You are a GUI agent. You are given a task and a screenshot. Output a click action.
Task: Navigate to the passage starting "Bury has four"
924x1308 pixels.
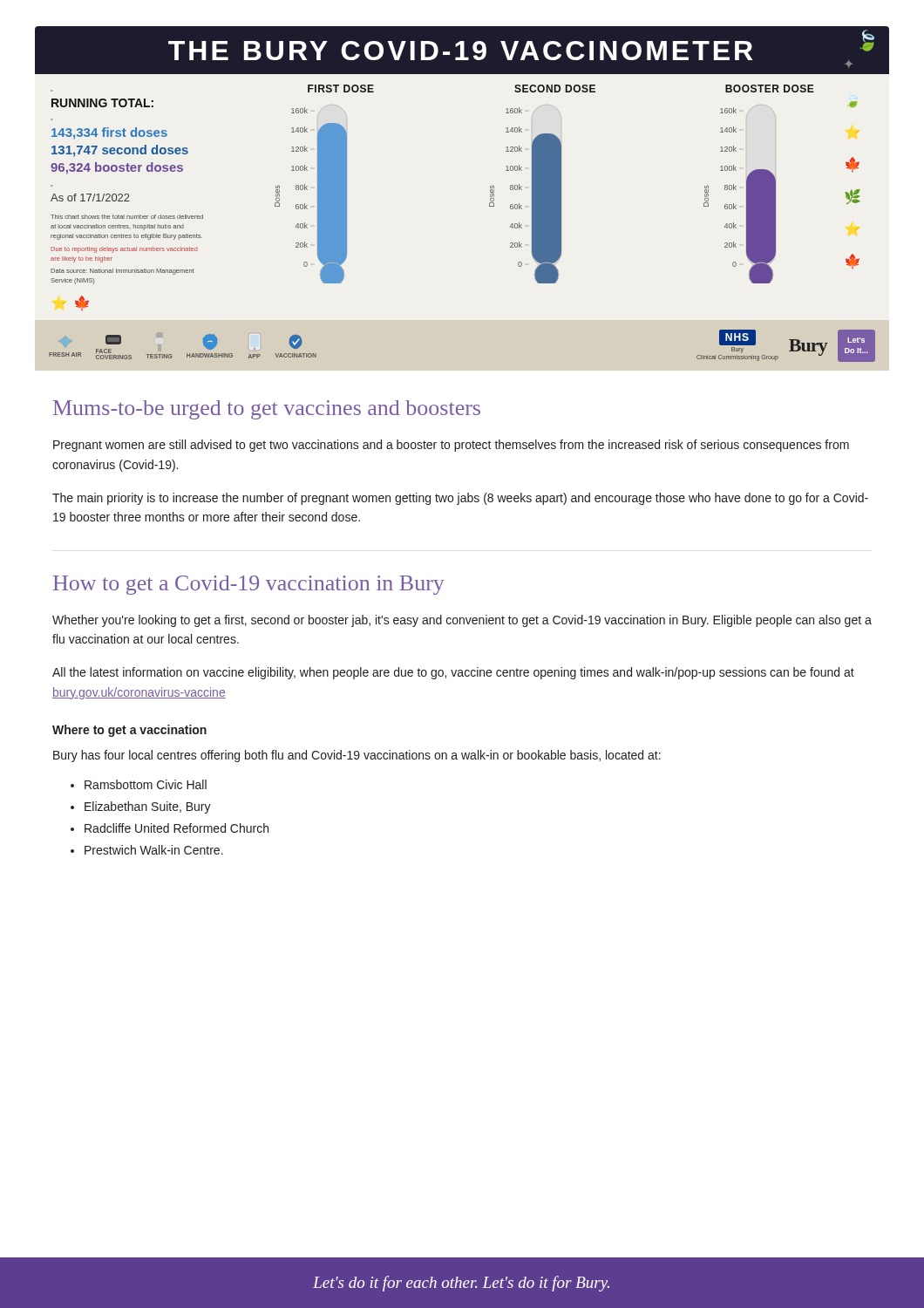[357, 755]
